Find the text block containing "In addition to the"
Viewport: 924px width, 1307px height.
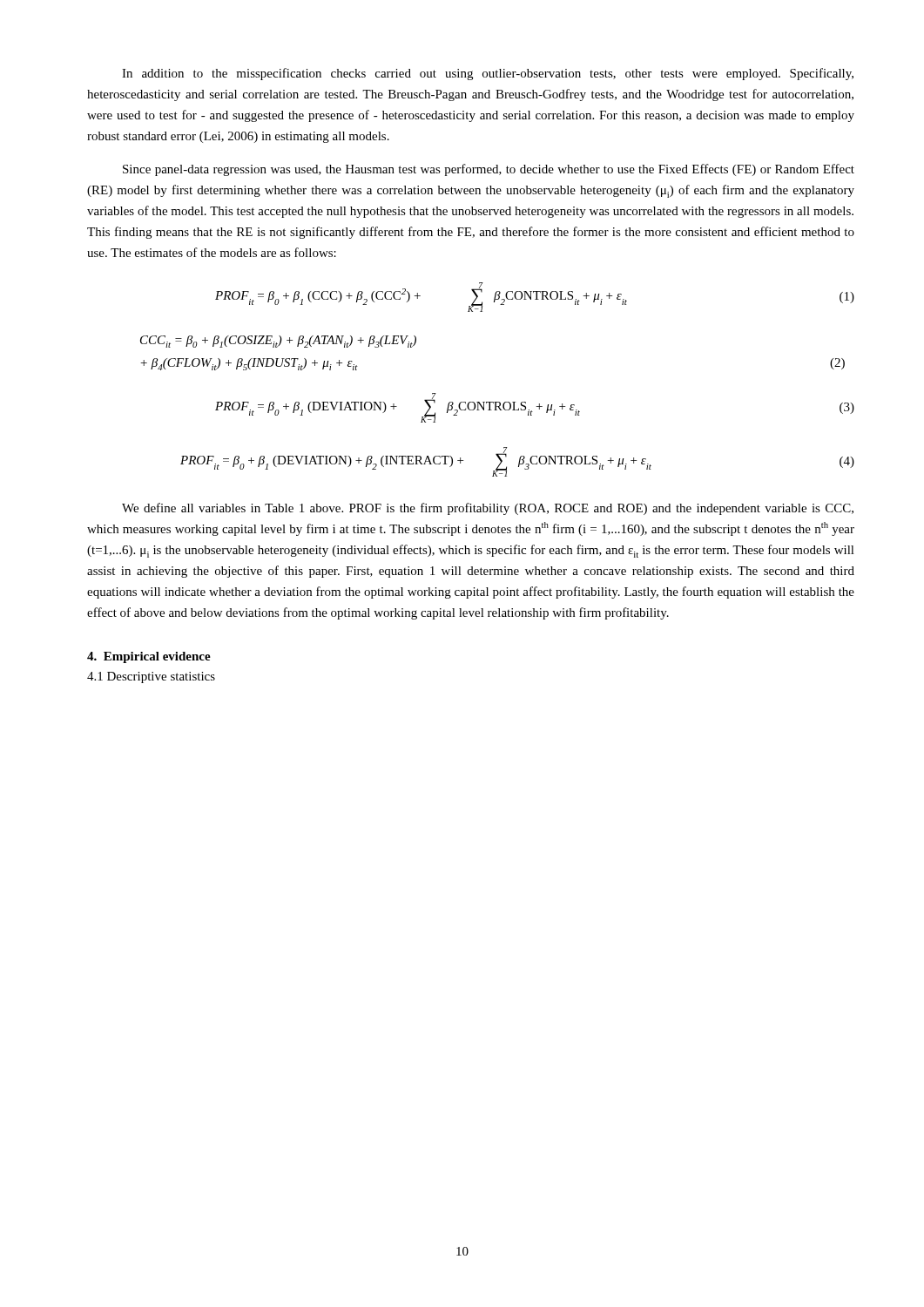pos(471,105)
